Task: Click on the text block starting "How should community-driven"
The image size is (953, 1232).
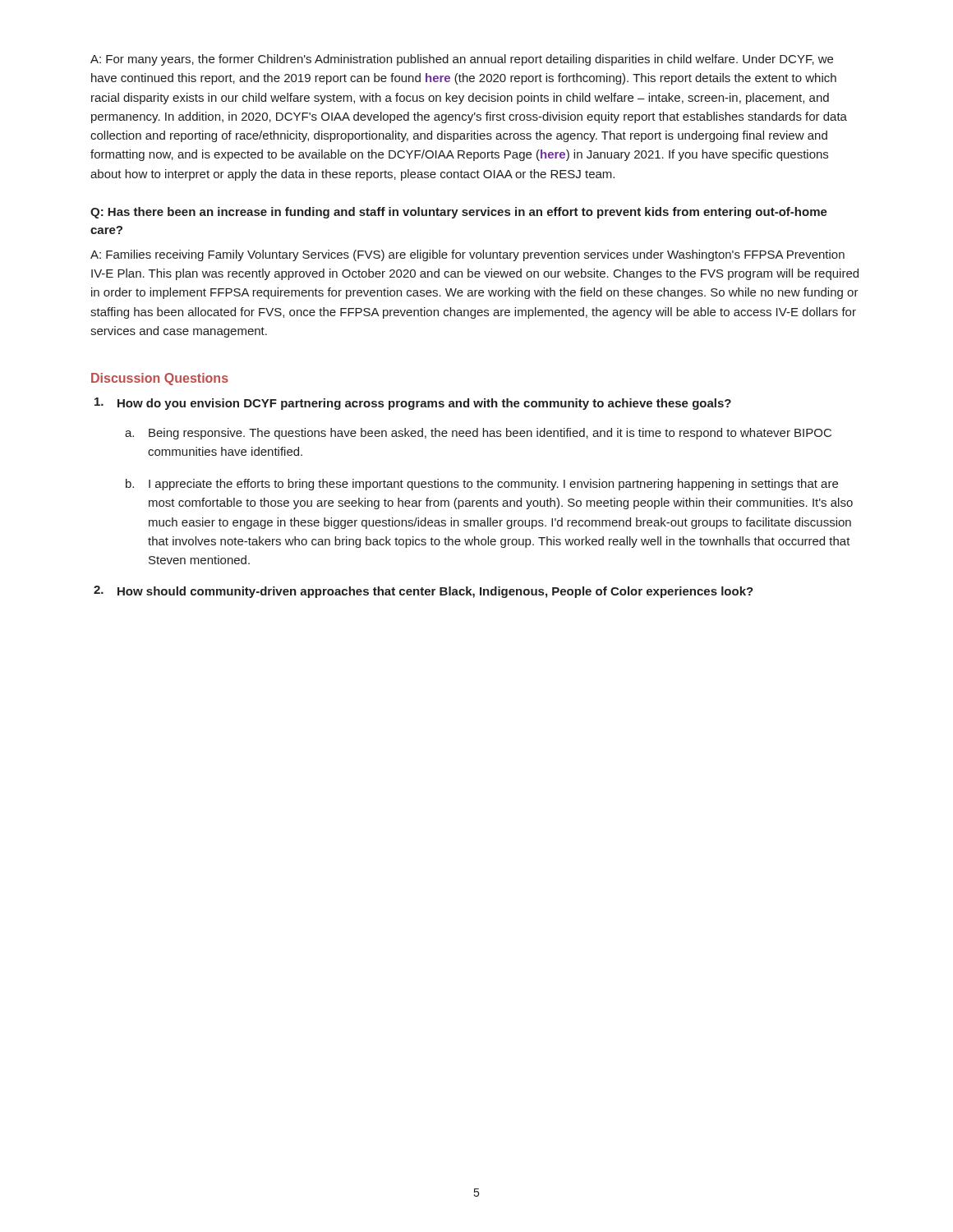Action: pyautogui.click(x=435, y=591)
